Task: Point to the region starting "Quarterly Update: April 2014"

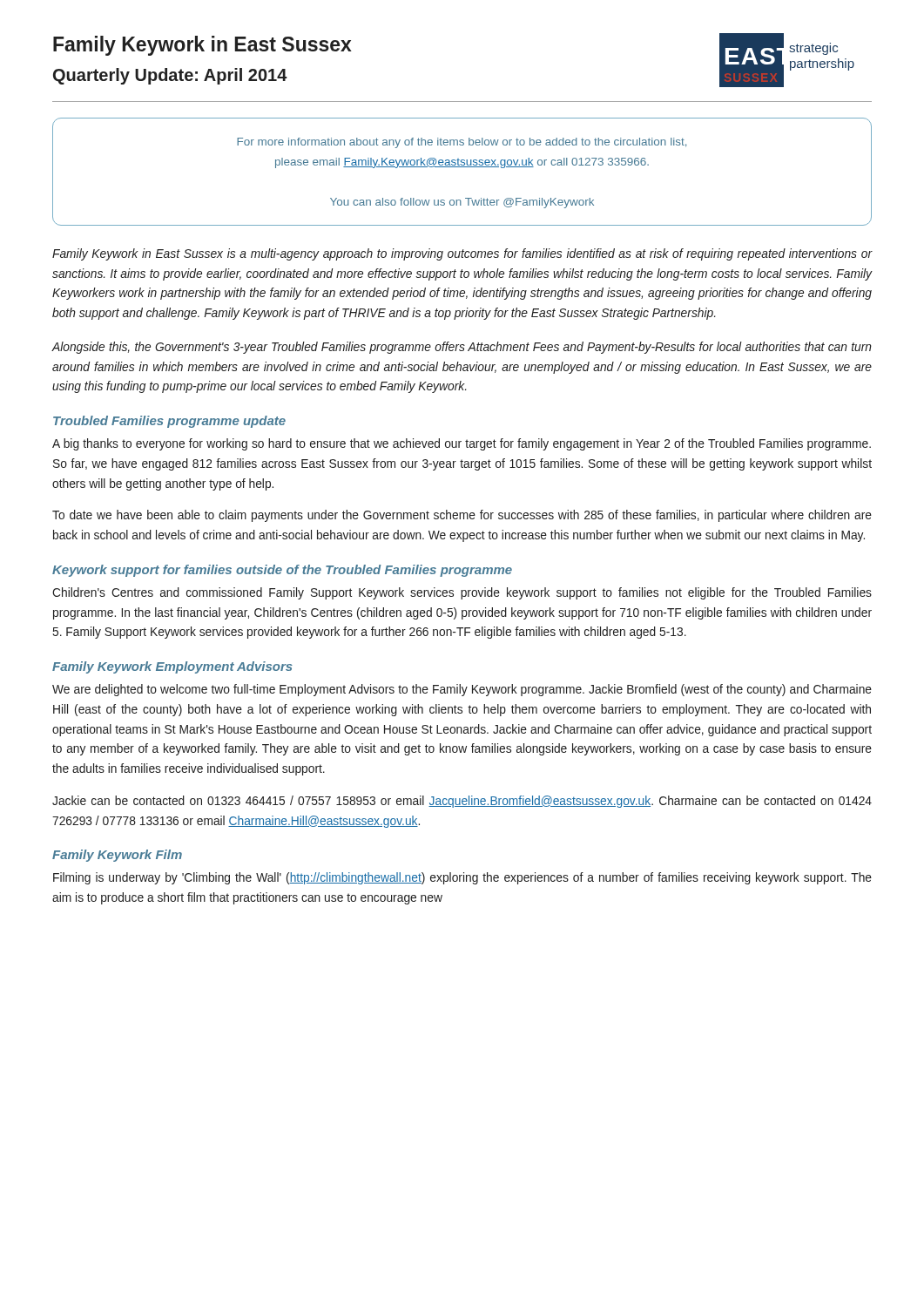Action: coord(170,75)
